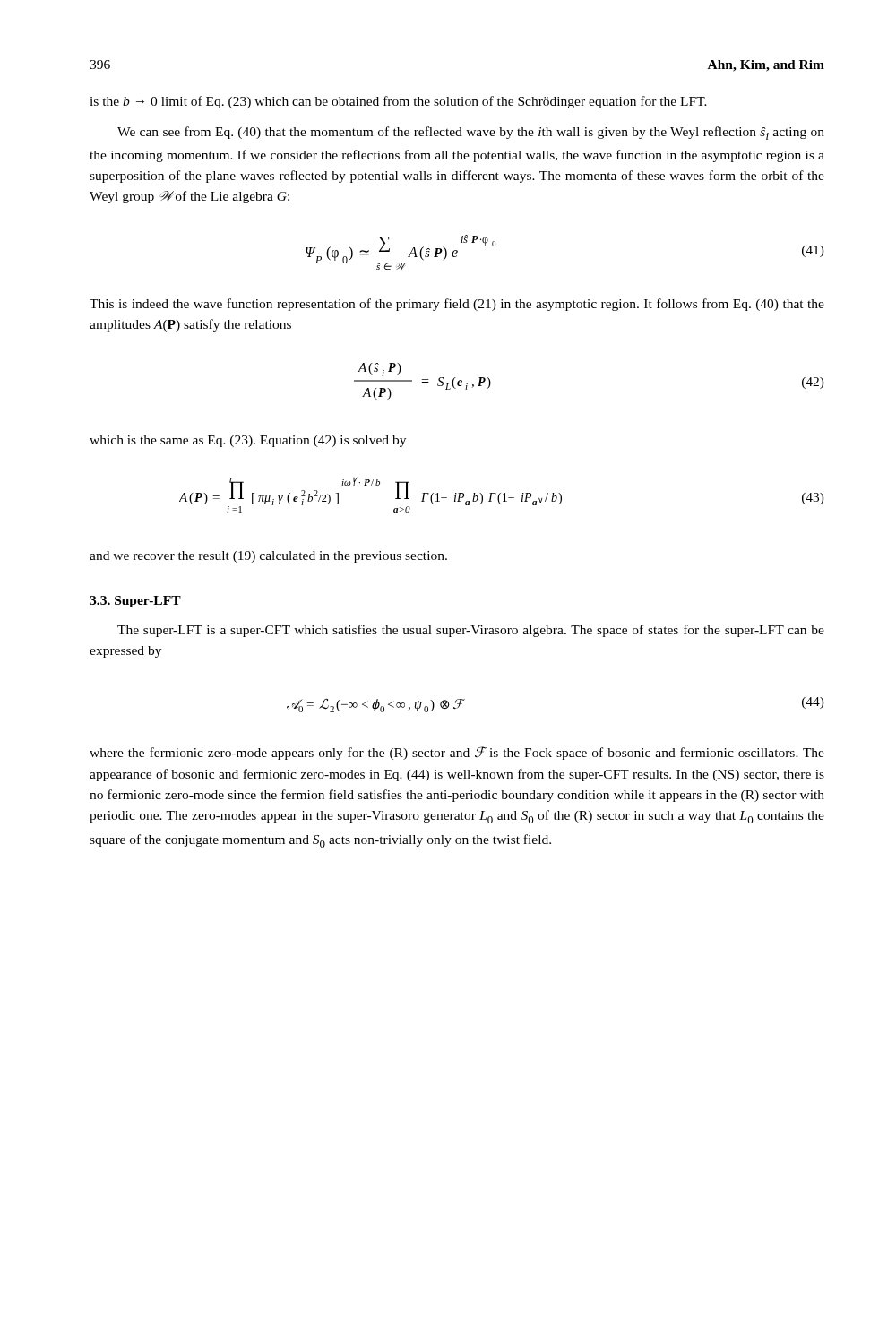Locate the formula that opens with "A ( ŝ i P ) A"

pos(457,382)
